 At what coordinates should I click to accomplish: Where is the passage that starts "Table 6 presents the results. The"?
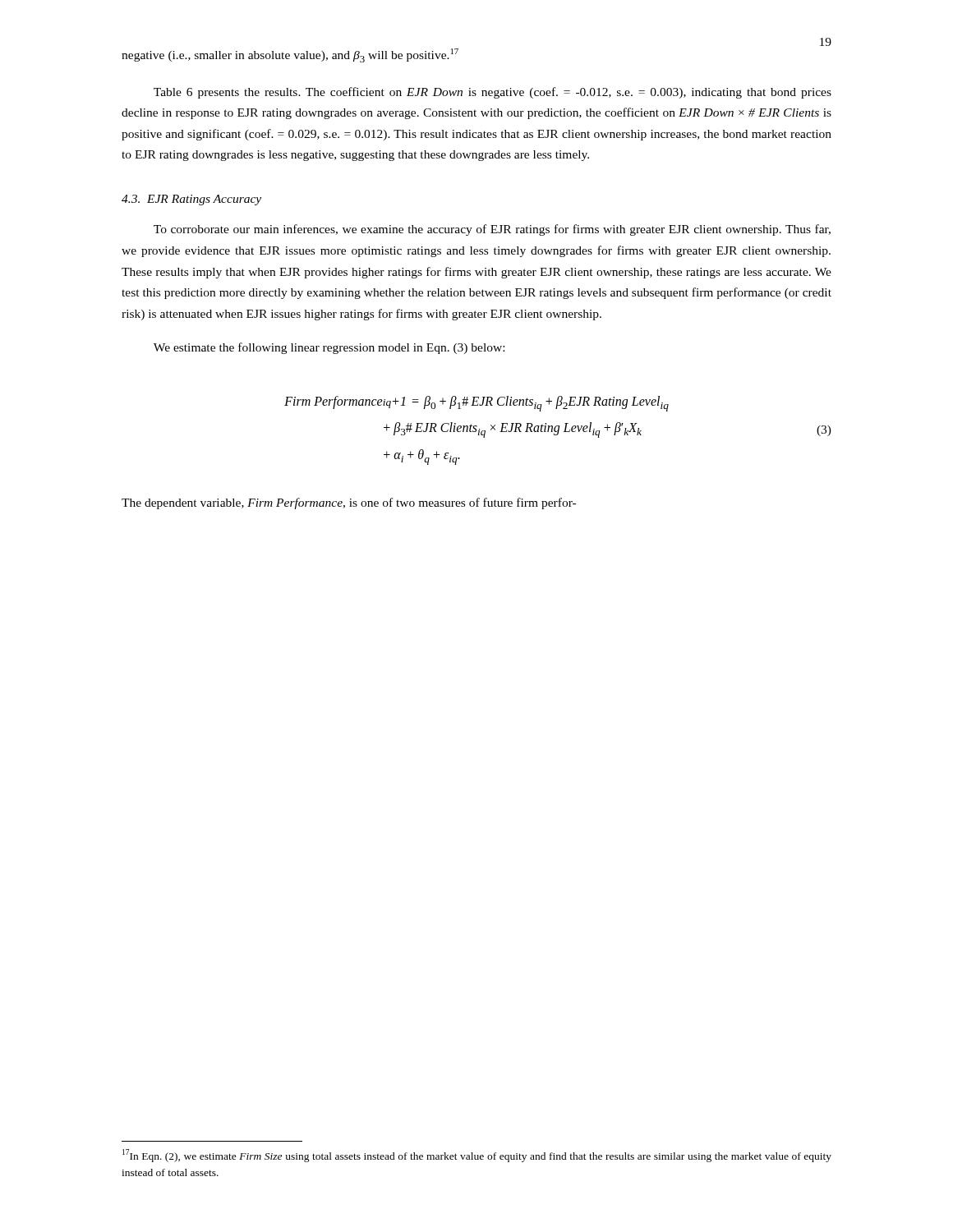[476, 123]
